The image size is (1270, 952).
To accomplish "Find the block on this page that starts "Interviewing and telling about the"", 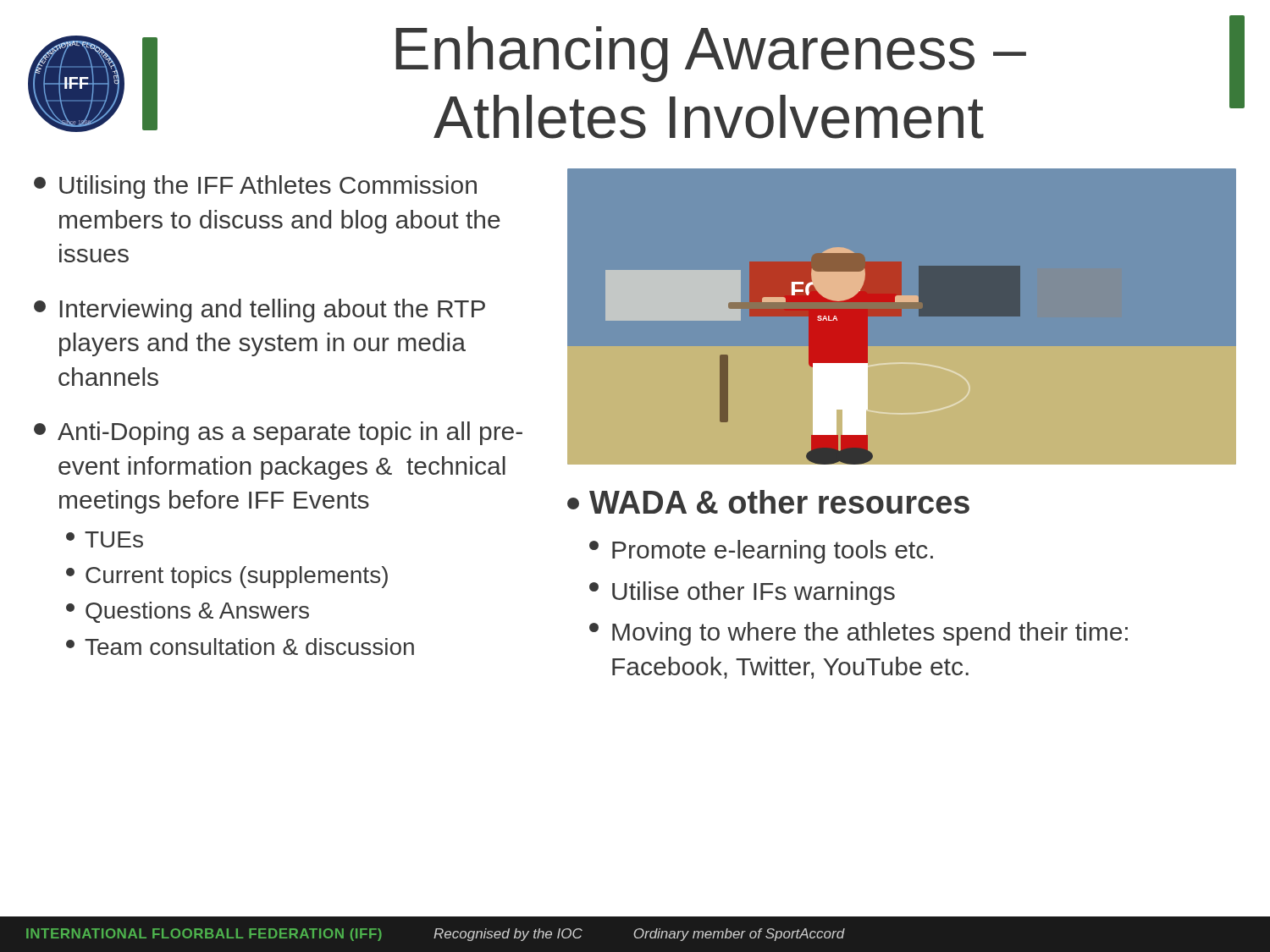I will pos(288,343).
